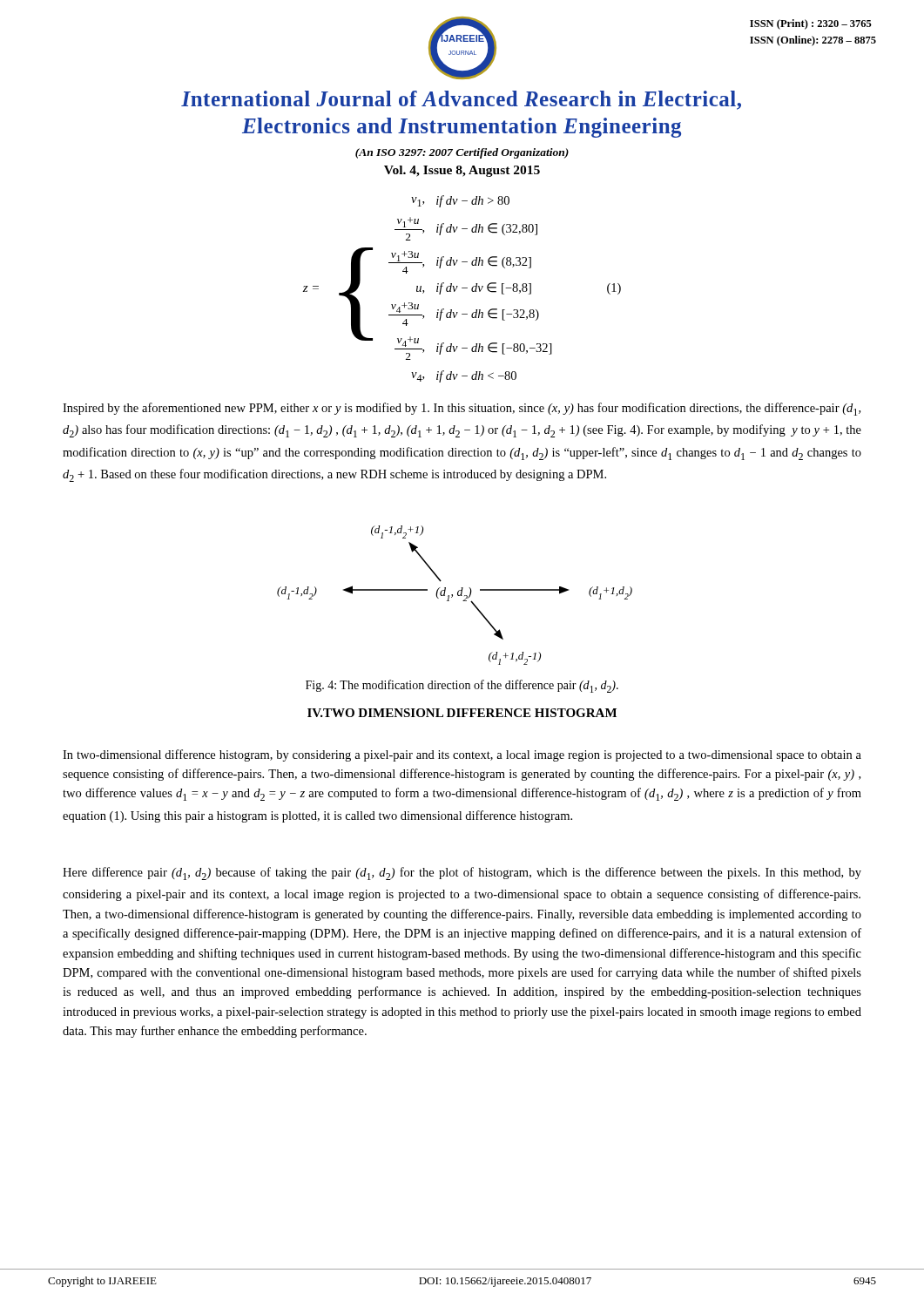
Task: Select the title that says "International Journal of Advanced"
Action: 462,113
